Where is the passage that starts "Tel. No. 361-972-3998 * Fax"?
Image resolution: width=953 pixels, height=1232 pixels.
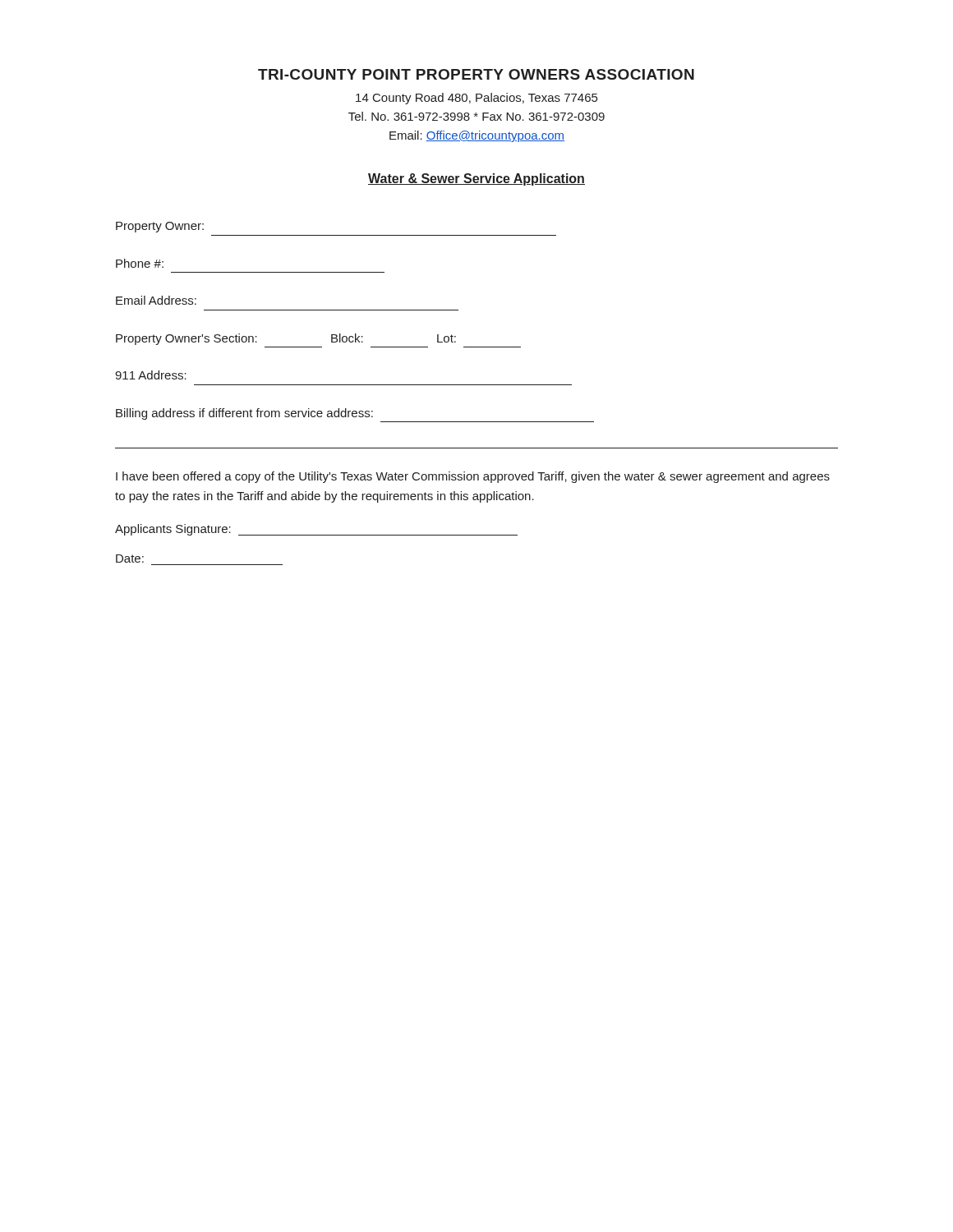(476, 116)
